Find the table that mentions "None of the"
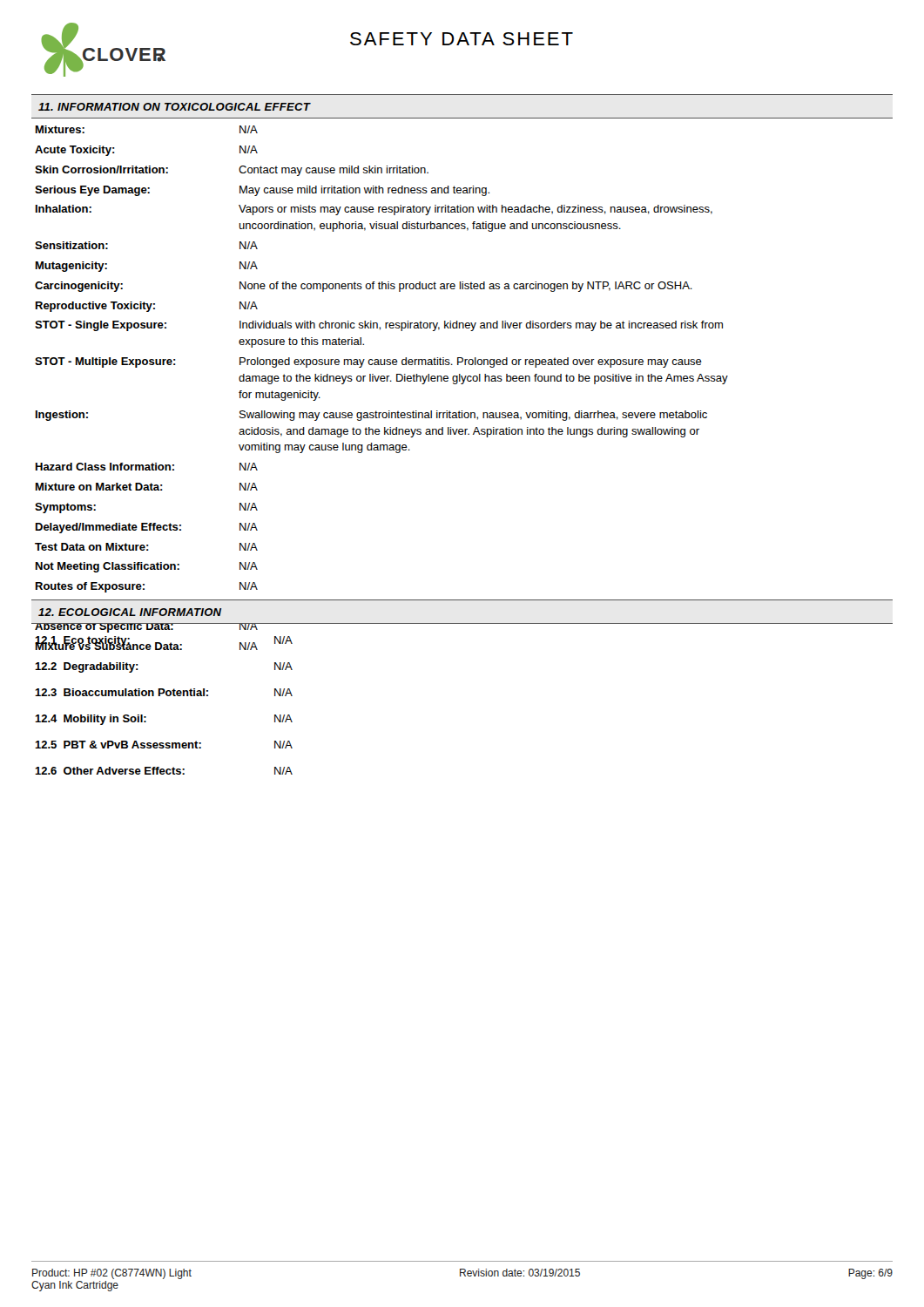 [x=462, y=388]
